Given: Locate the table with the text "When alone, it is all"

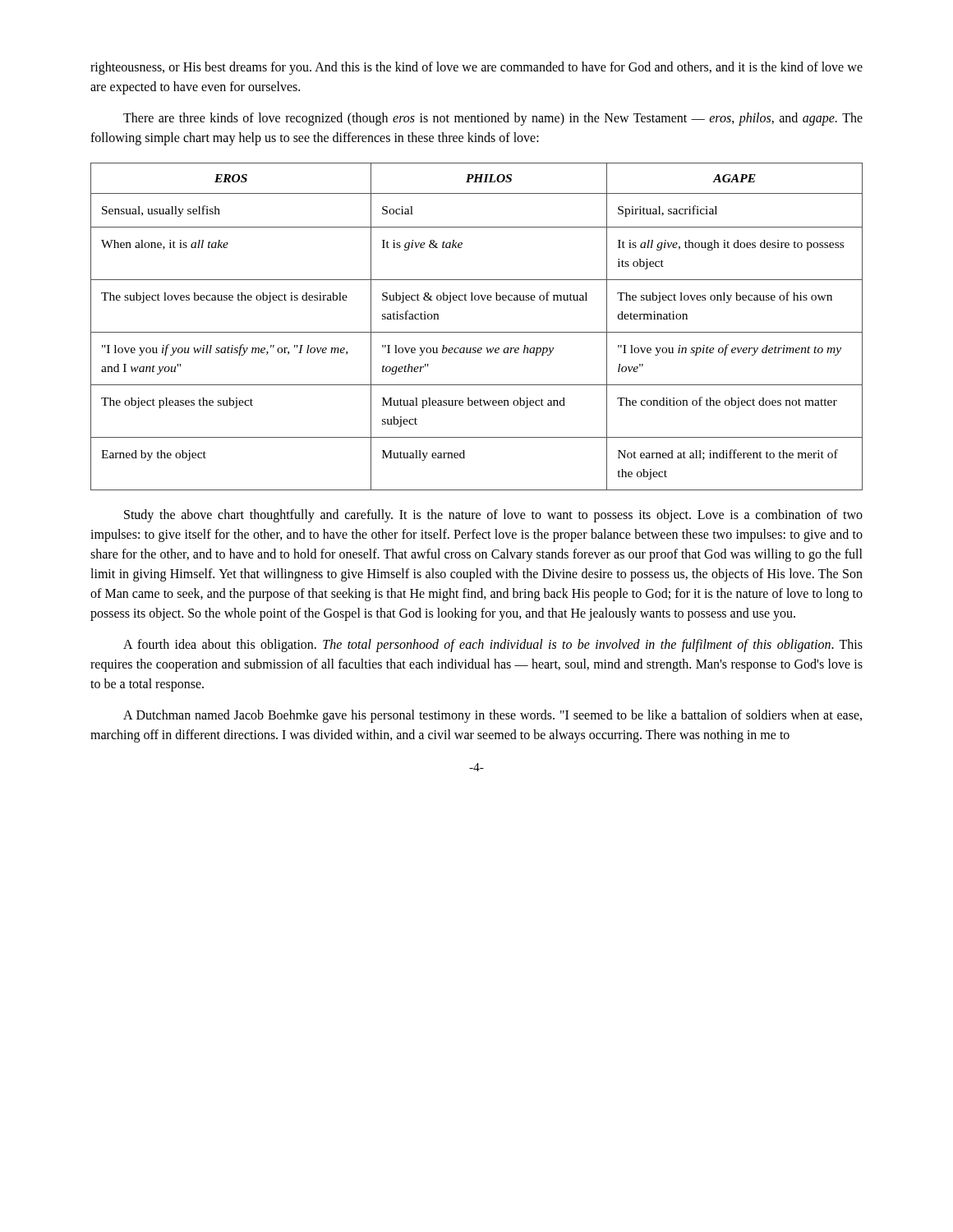Looking at the screenshot, I should 476,327.
